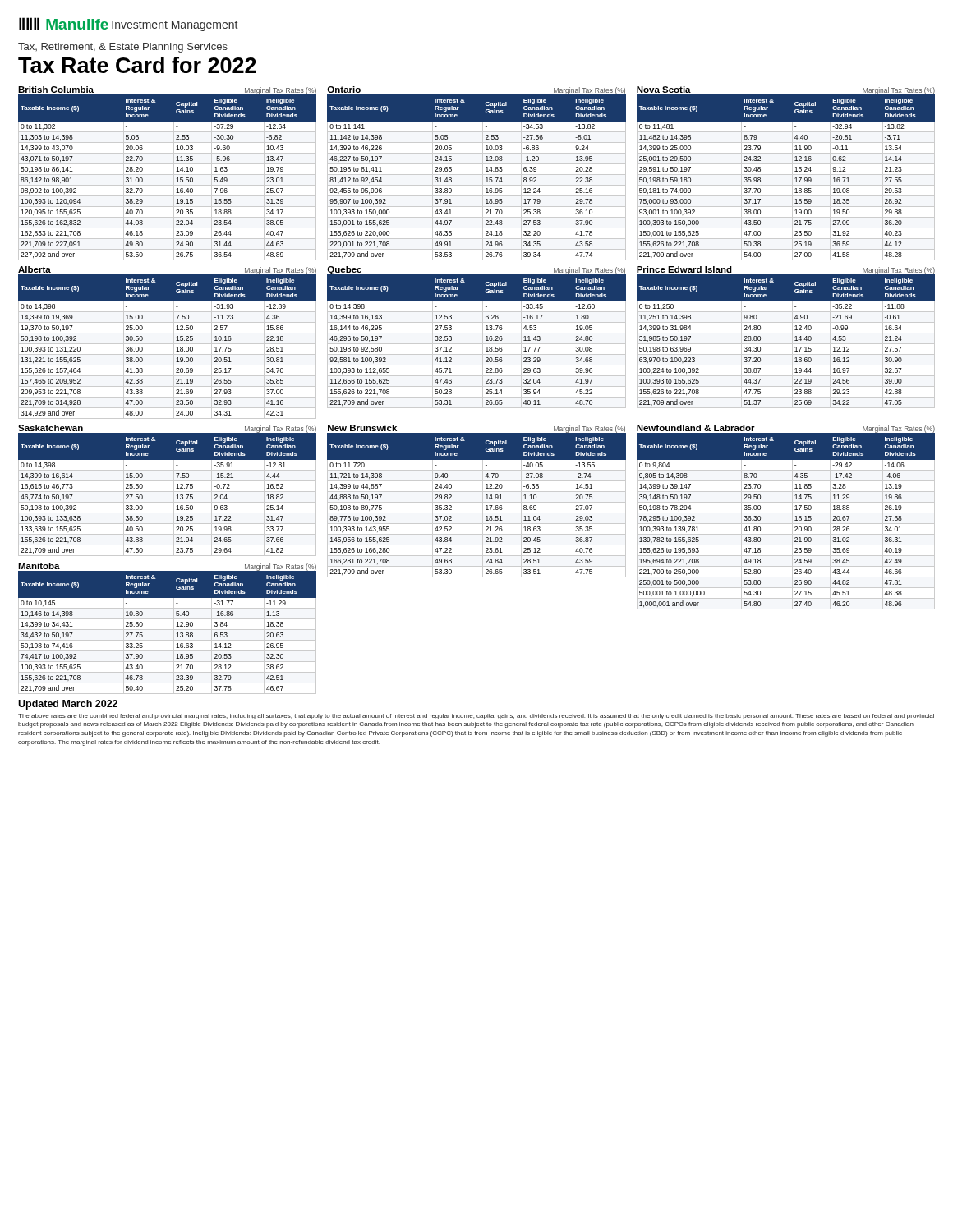Find the table that mentions "220,001 to 221,708"
Viewport: 953px width, 1232px height.
tap(476, 172)
